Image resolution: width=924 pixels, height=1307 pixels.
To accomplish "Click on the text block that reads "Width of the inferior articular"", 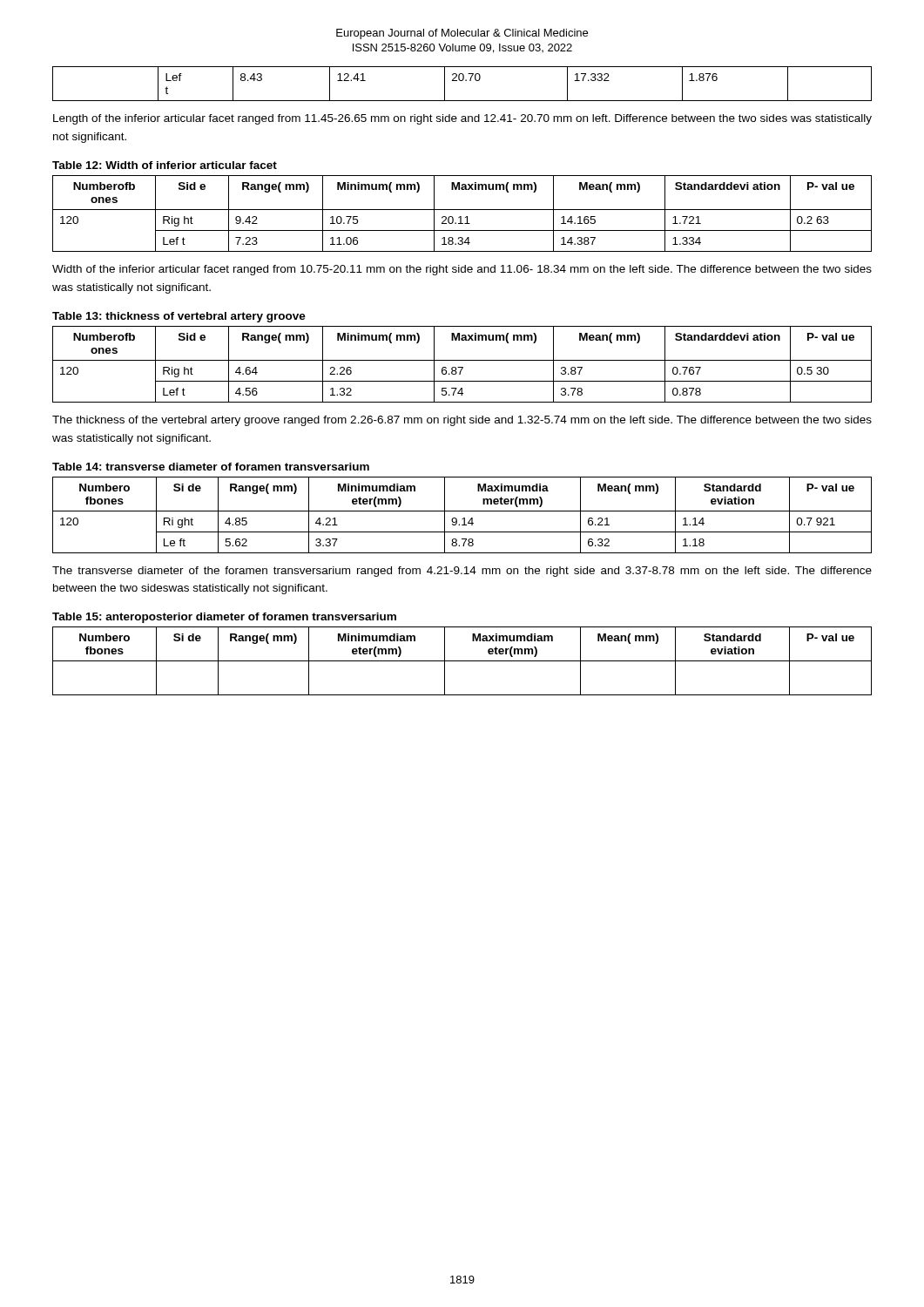I will (x=462, y=278).
